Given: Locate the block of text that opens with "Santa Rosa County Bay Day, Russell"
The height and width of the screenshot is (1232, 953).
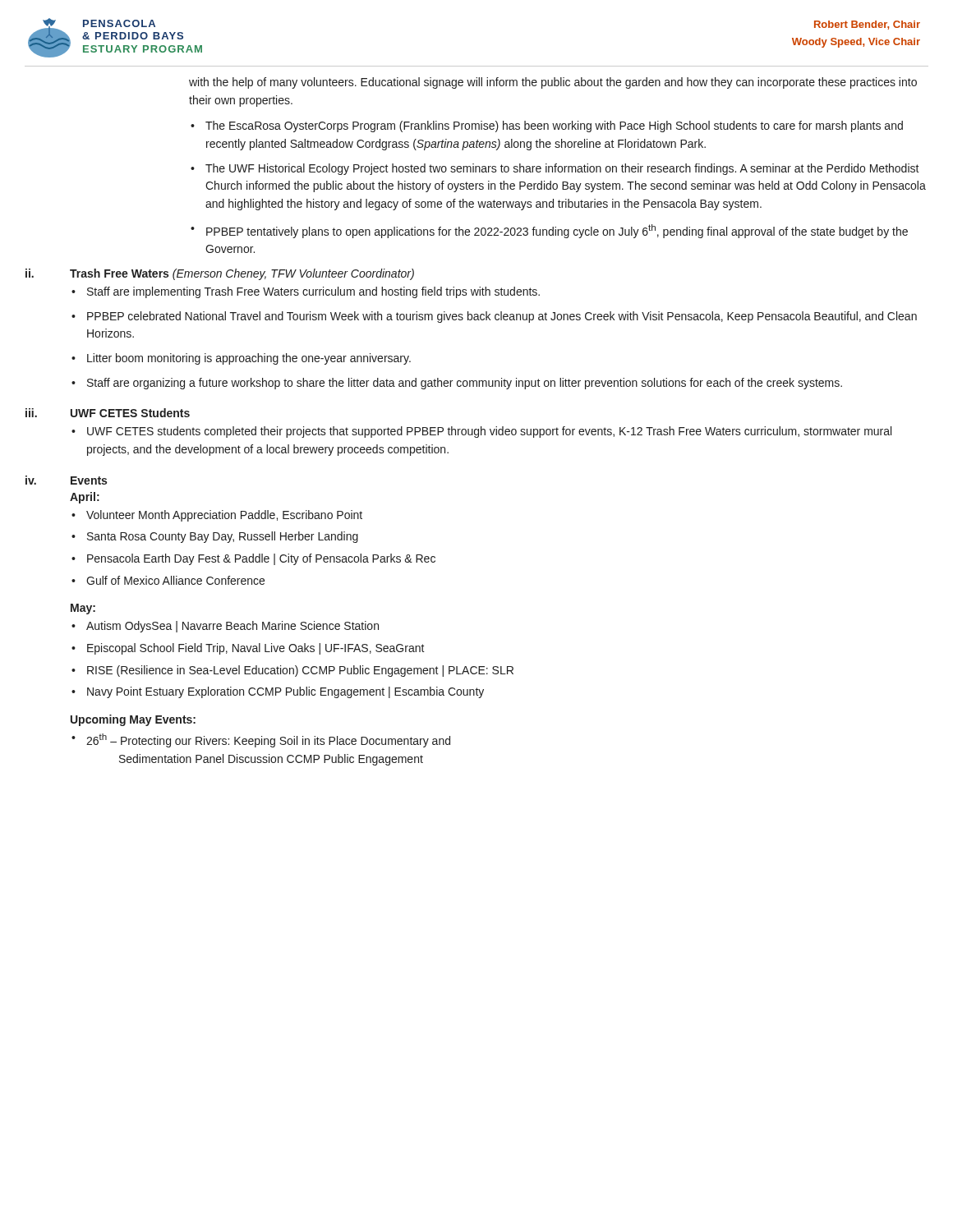Looking at the screenshot, I should (215, 537).
